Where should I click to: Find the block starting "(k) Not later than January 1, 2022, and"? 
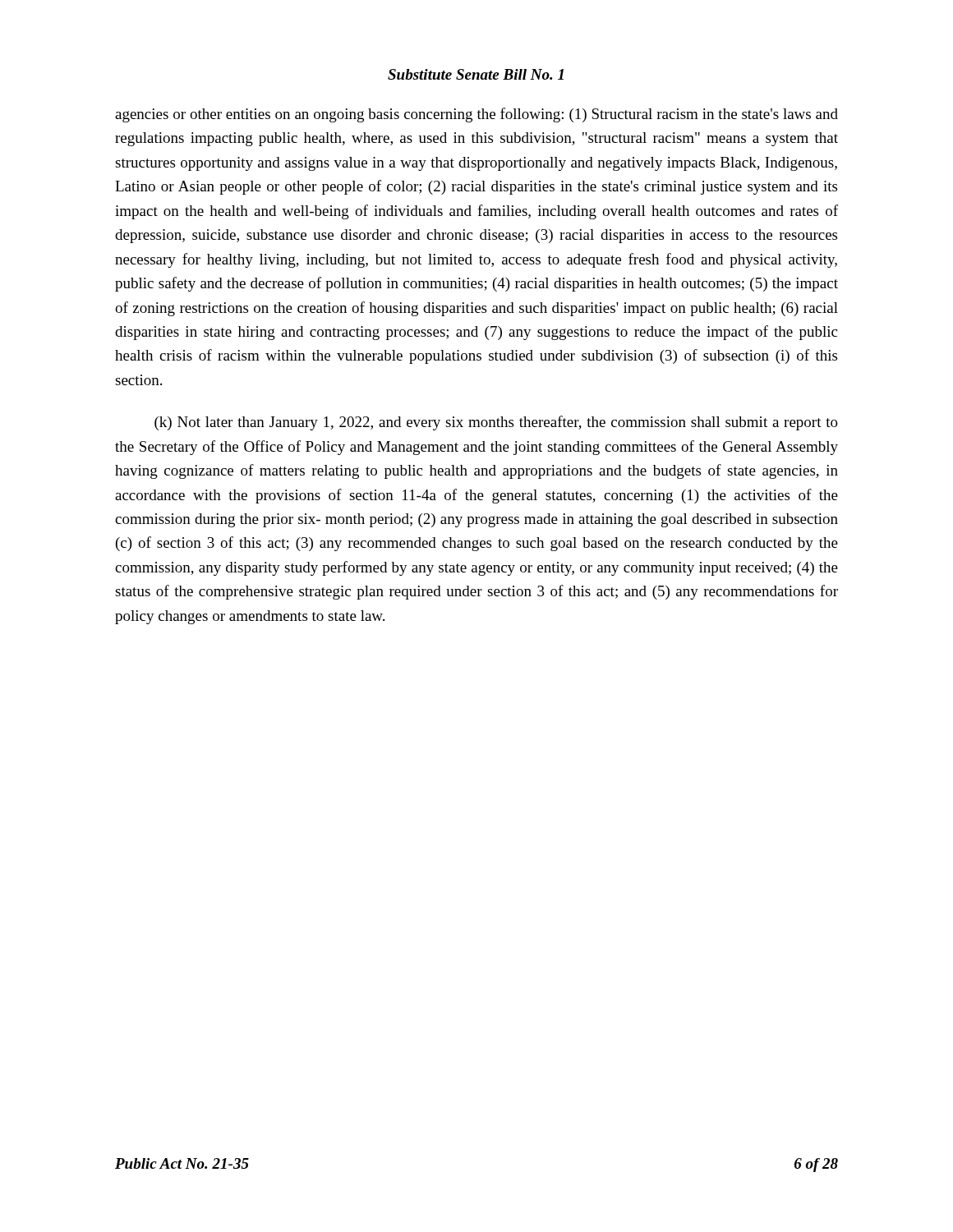click(476, 519)
